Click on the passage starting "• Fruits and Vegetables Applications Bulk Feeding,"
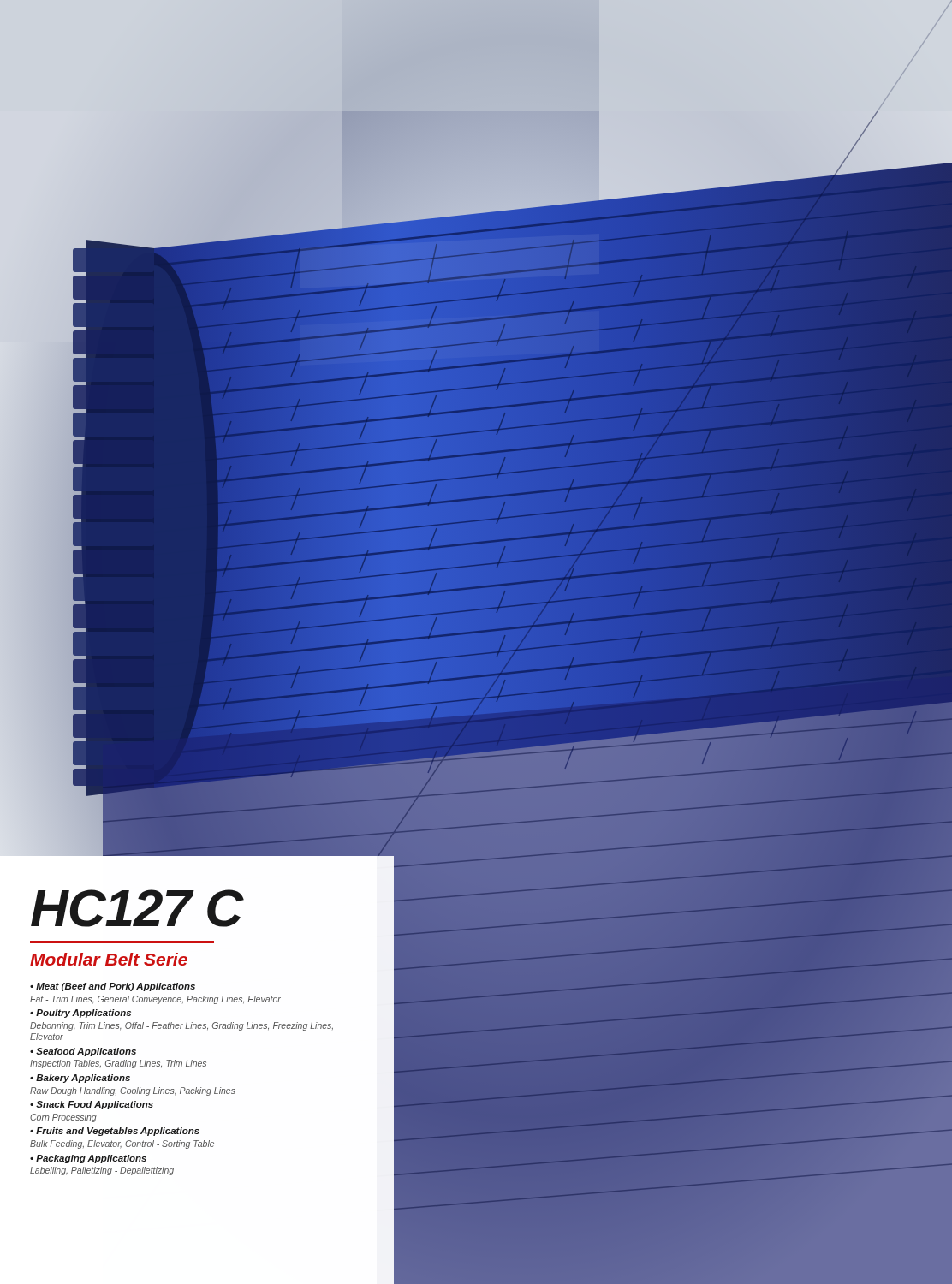 pos(190,1138)
